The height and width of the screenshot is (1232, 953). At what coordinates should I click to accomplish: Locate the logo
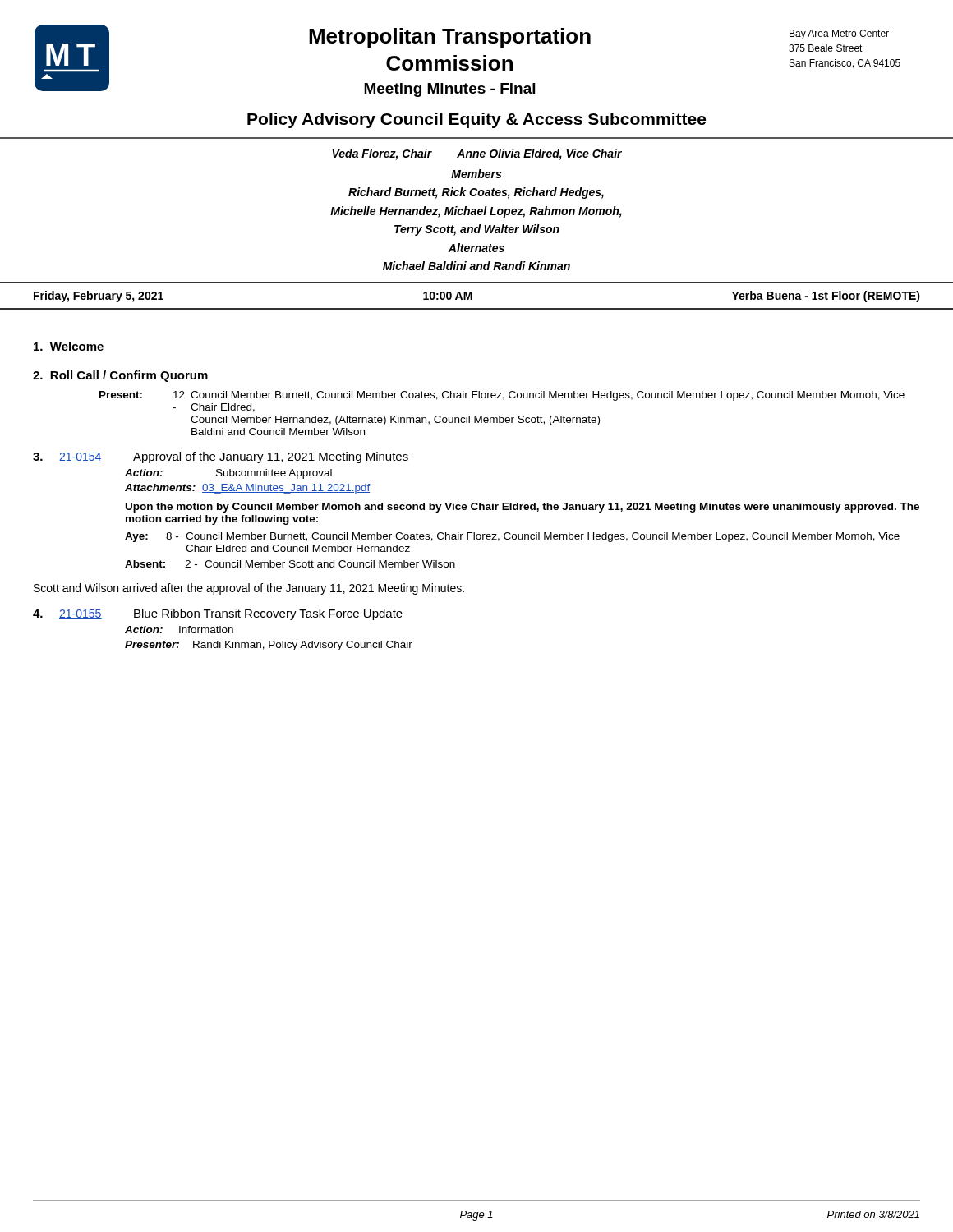pyautogui.click(x=72, y=59)
